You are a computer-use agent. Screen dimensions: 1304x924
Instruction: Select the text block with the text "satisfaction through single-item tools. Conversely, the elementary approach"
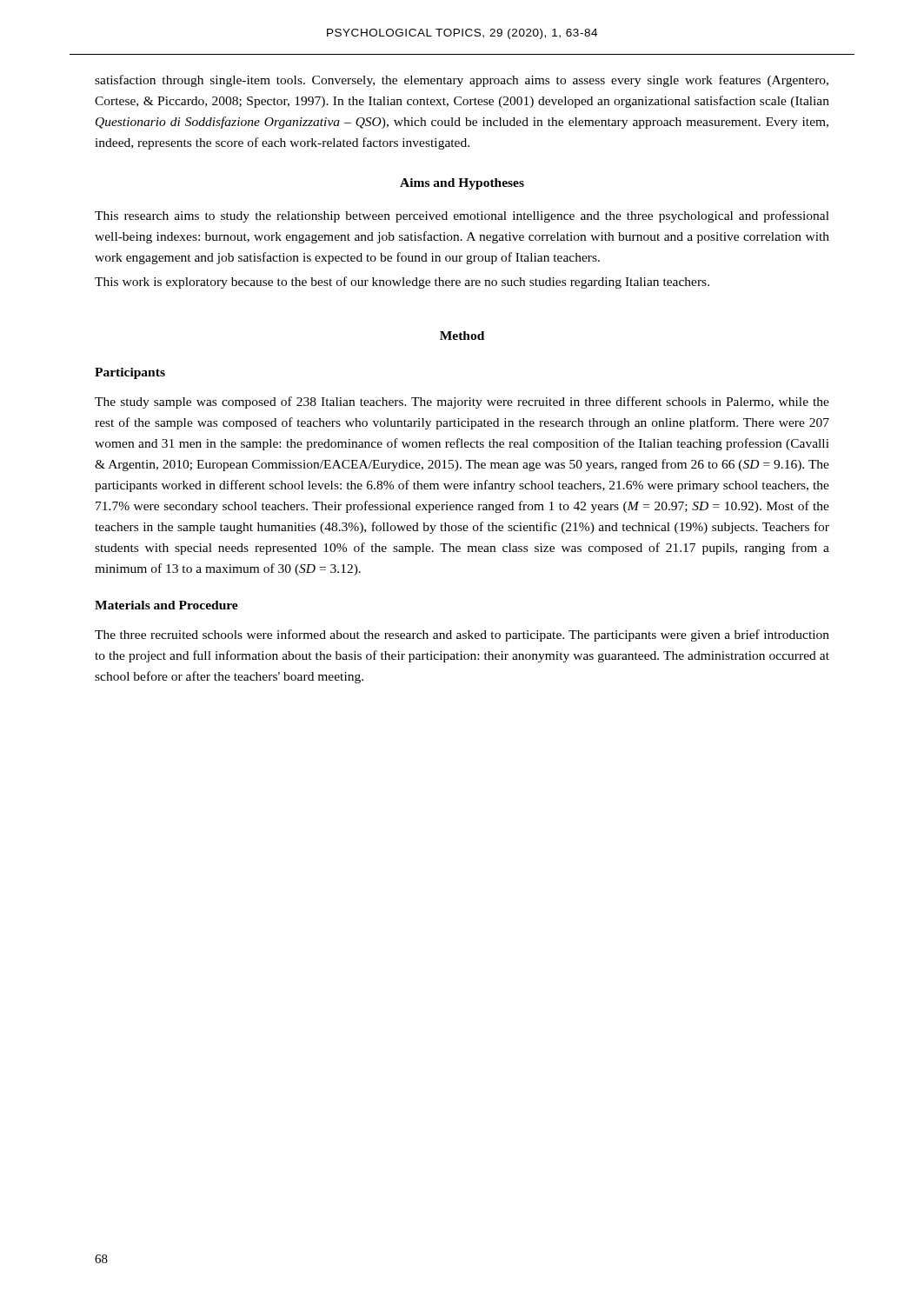[462, 111]
